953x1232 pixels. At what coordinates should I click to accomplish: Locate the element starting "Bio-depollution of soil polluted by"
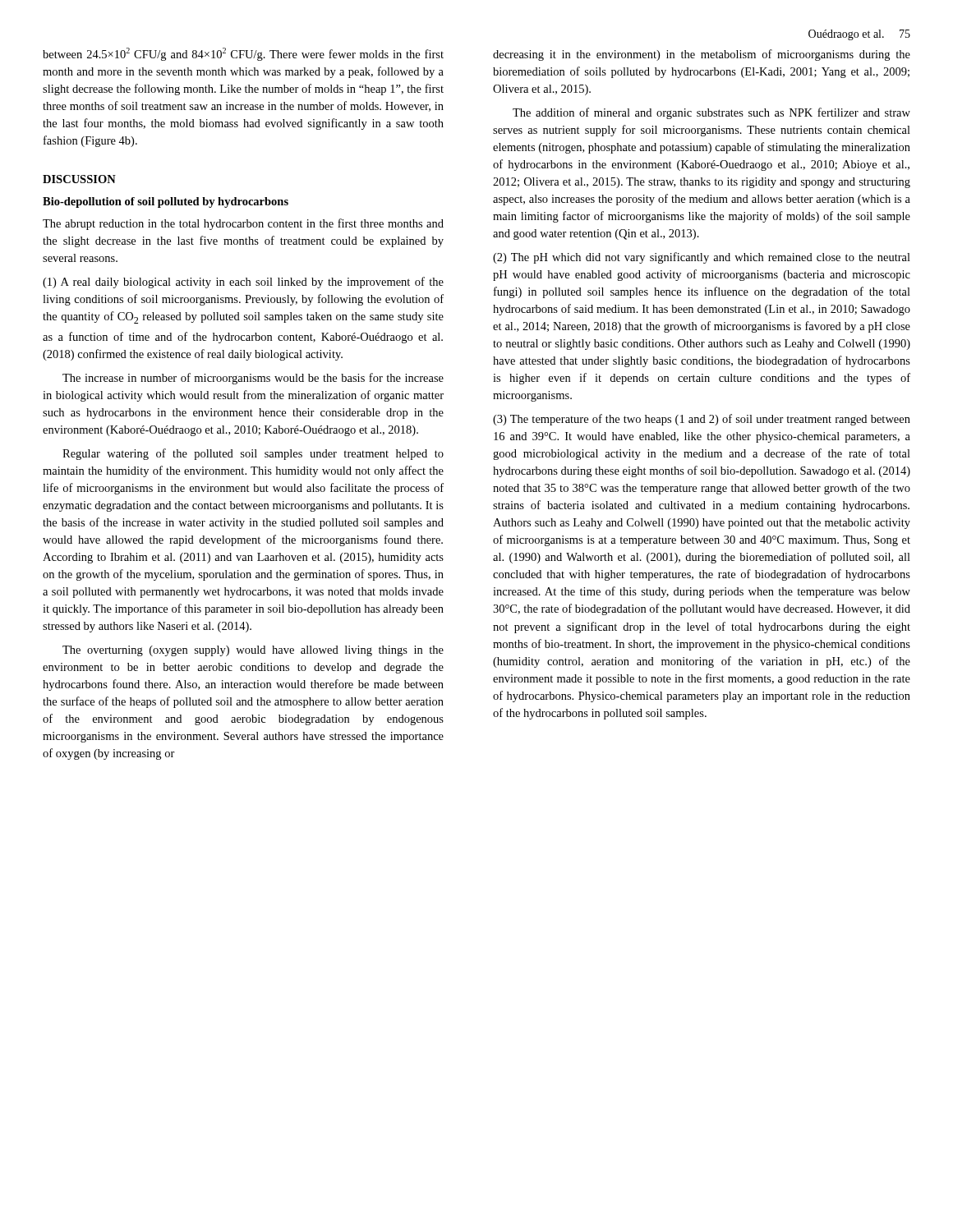pos(166,201)
